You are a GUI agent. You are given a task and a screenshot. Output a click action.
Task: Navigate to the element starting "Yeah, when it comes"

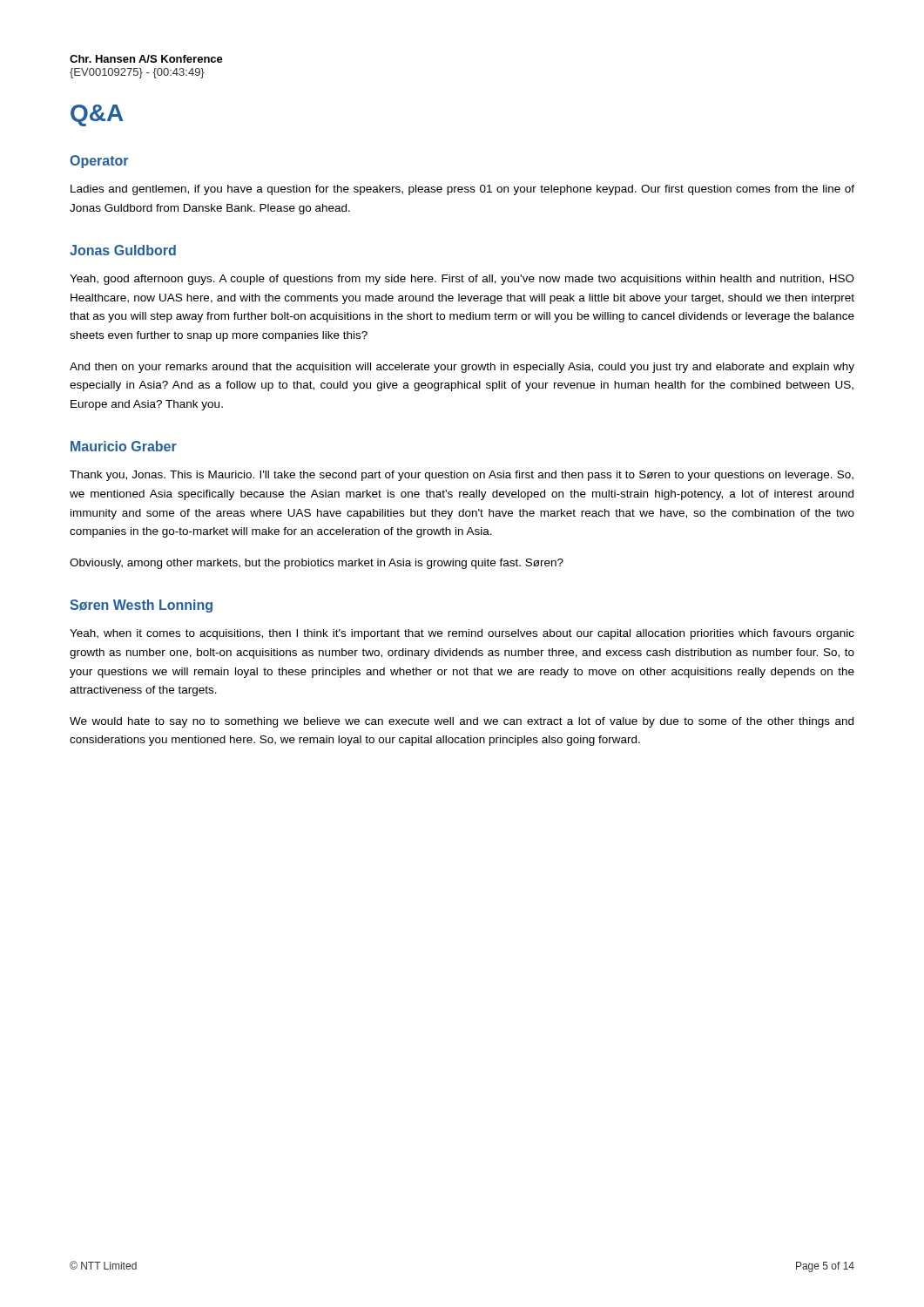(x=462, y=661)
